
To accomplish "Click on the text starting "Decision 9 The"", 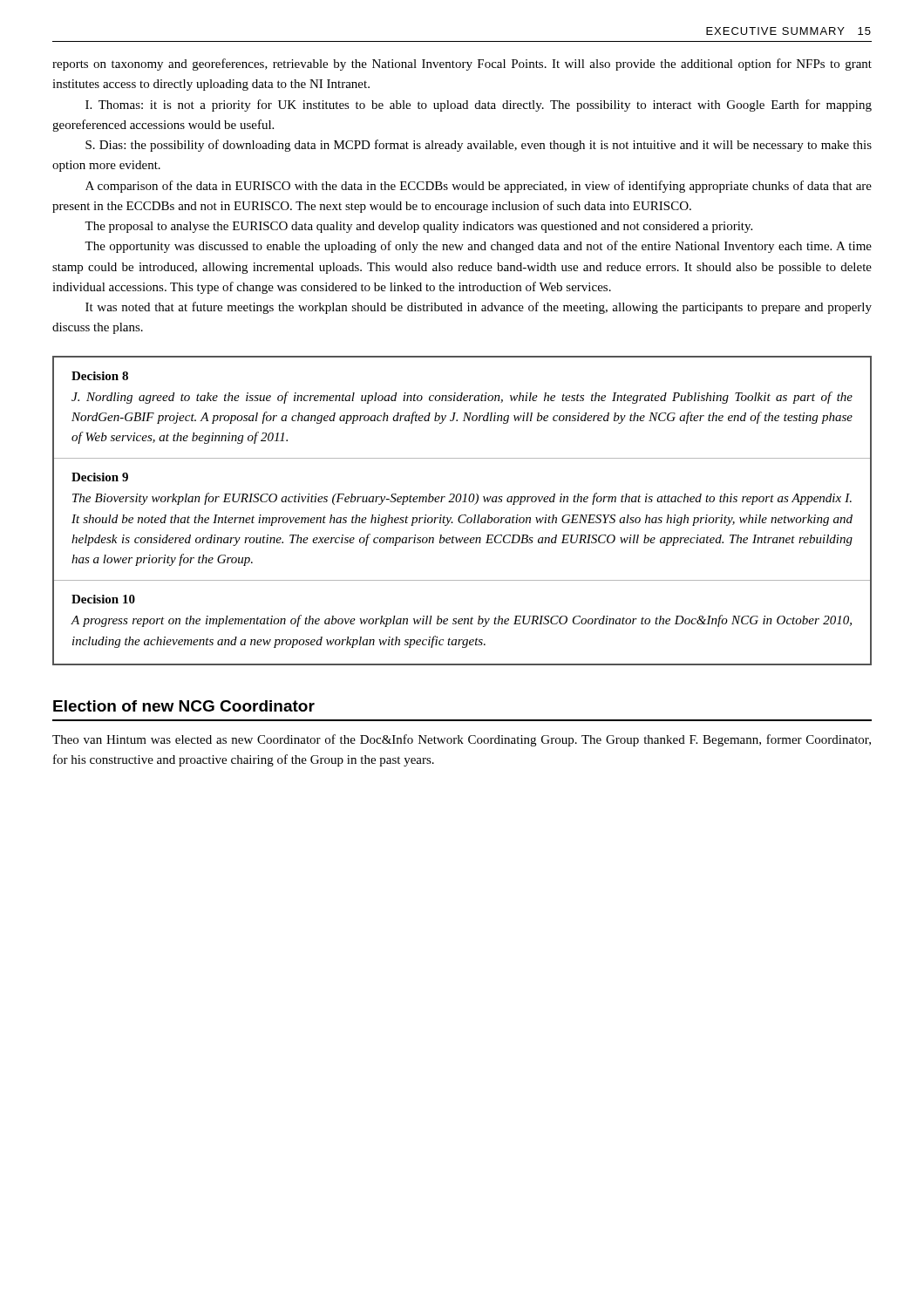I will [462, 520].
